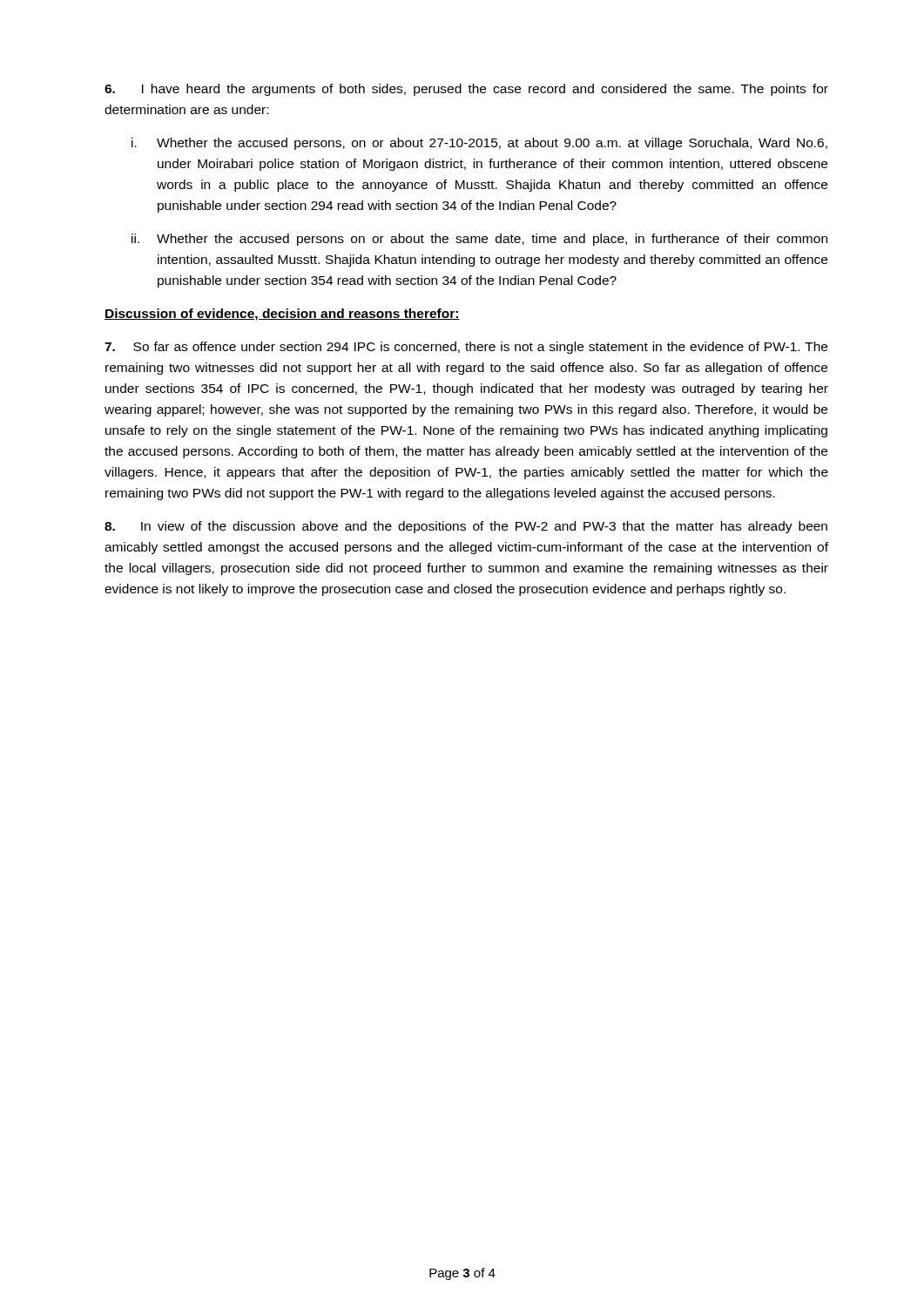Image resolution: width=924 pixels, height=1307 pixels.
Task: Navigate to the region starting "In view of"
Action: tap(466, 558)
